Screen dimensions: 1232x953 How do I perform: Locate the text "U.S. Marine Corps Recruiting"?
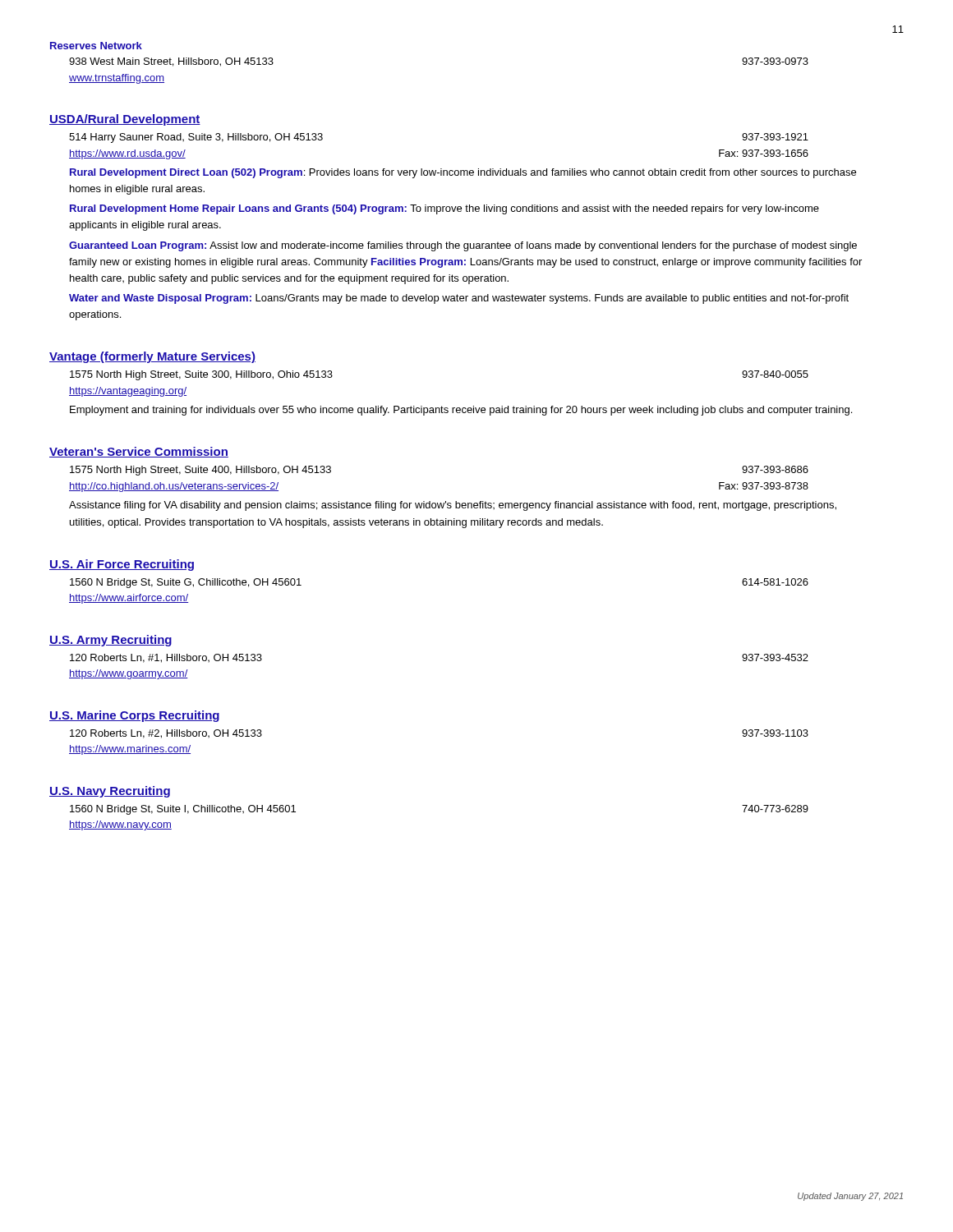point(135,715)
